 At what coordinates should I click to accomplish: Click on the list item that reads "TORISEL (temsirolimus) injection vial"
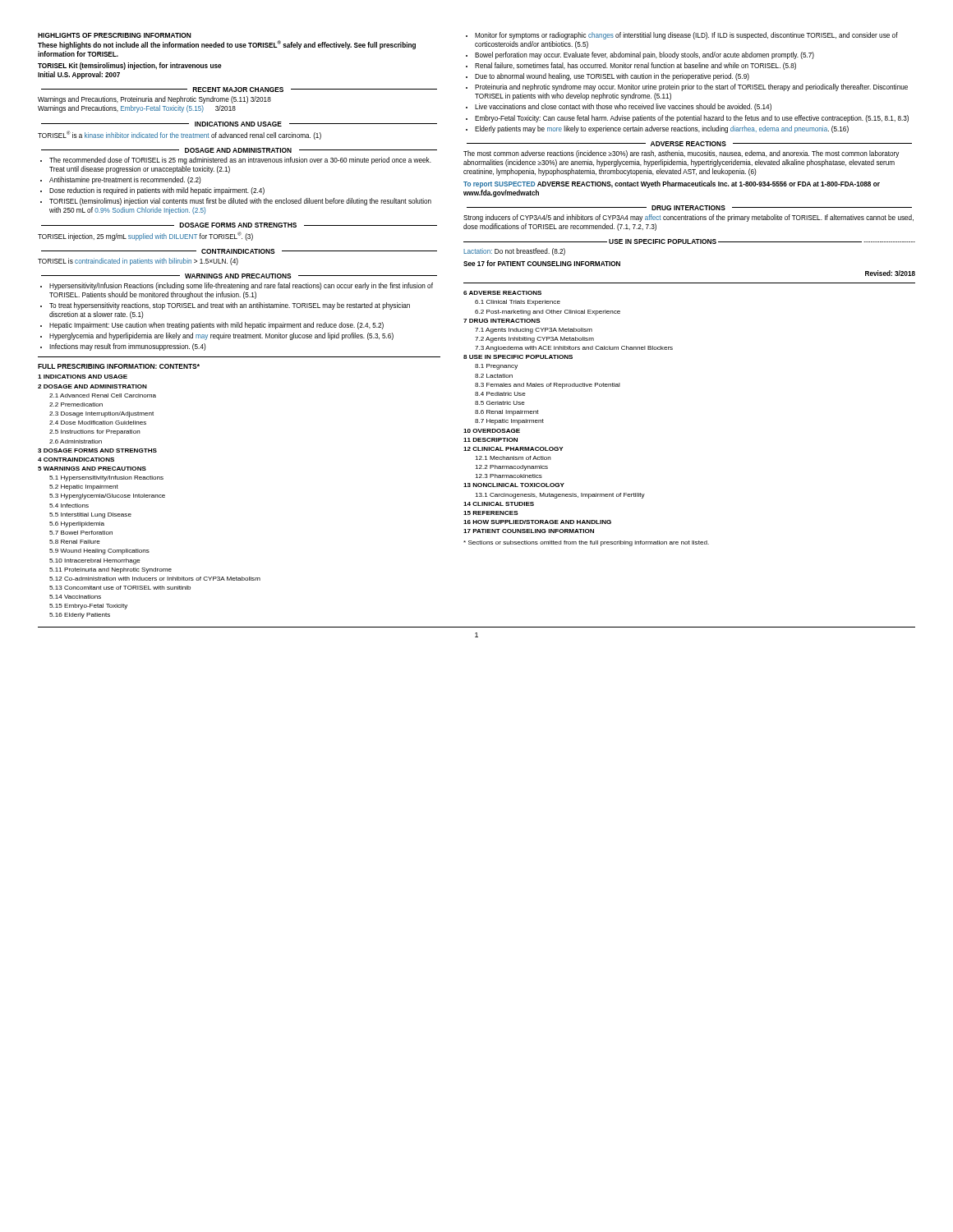click(x=240, y=206)
